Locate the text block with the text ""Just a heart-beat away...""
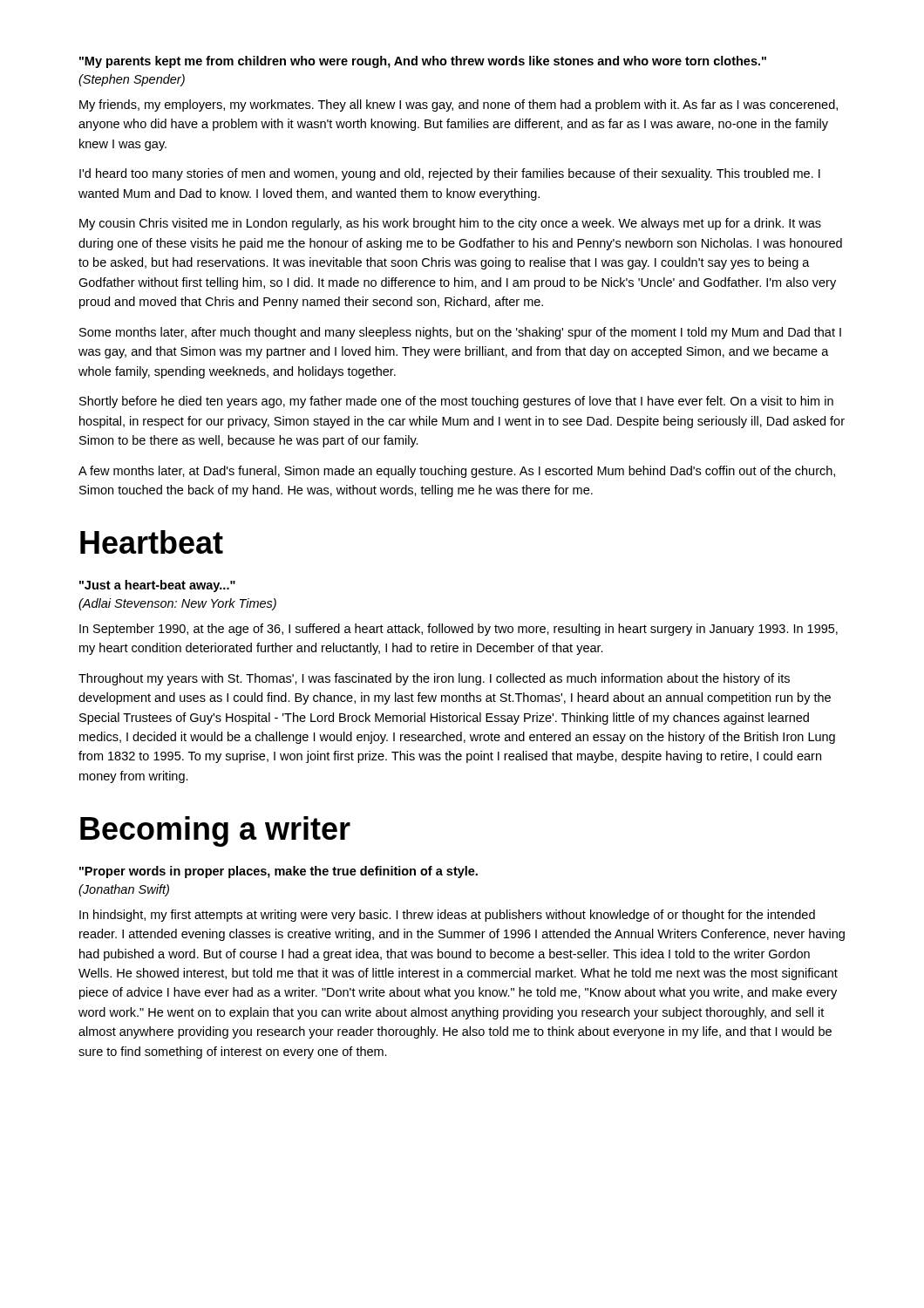This screenshot has width=924, height=1308. pyautogui.click(x=157, y=586)
